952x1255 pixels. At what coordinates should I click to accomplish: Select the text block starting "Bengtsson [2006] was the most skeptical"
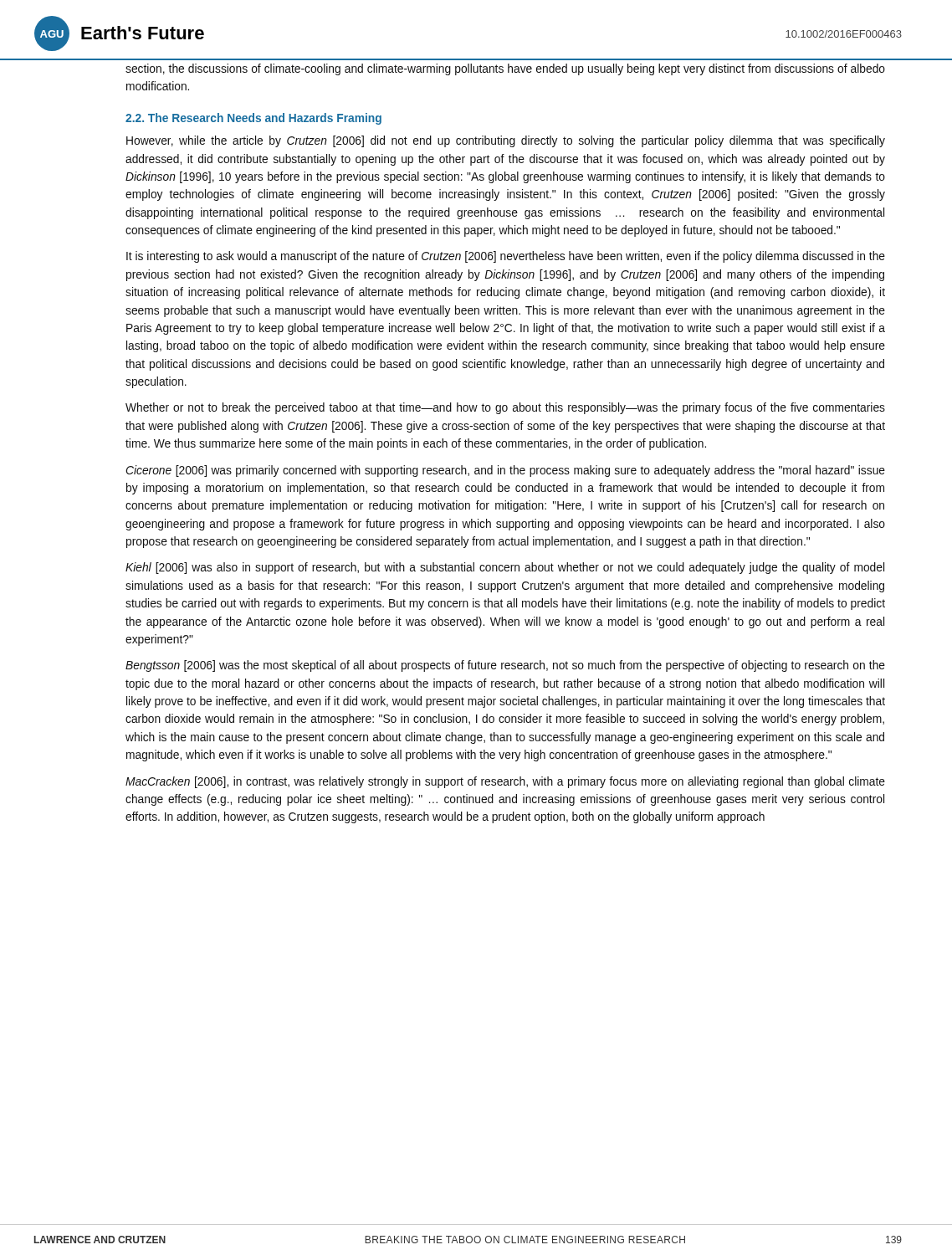coord(505,711)
